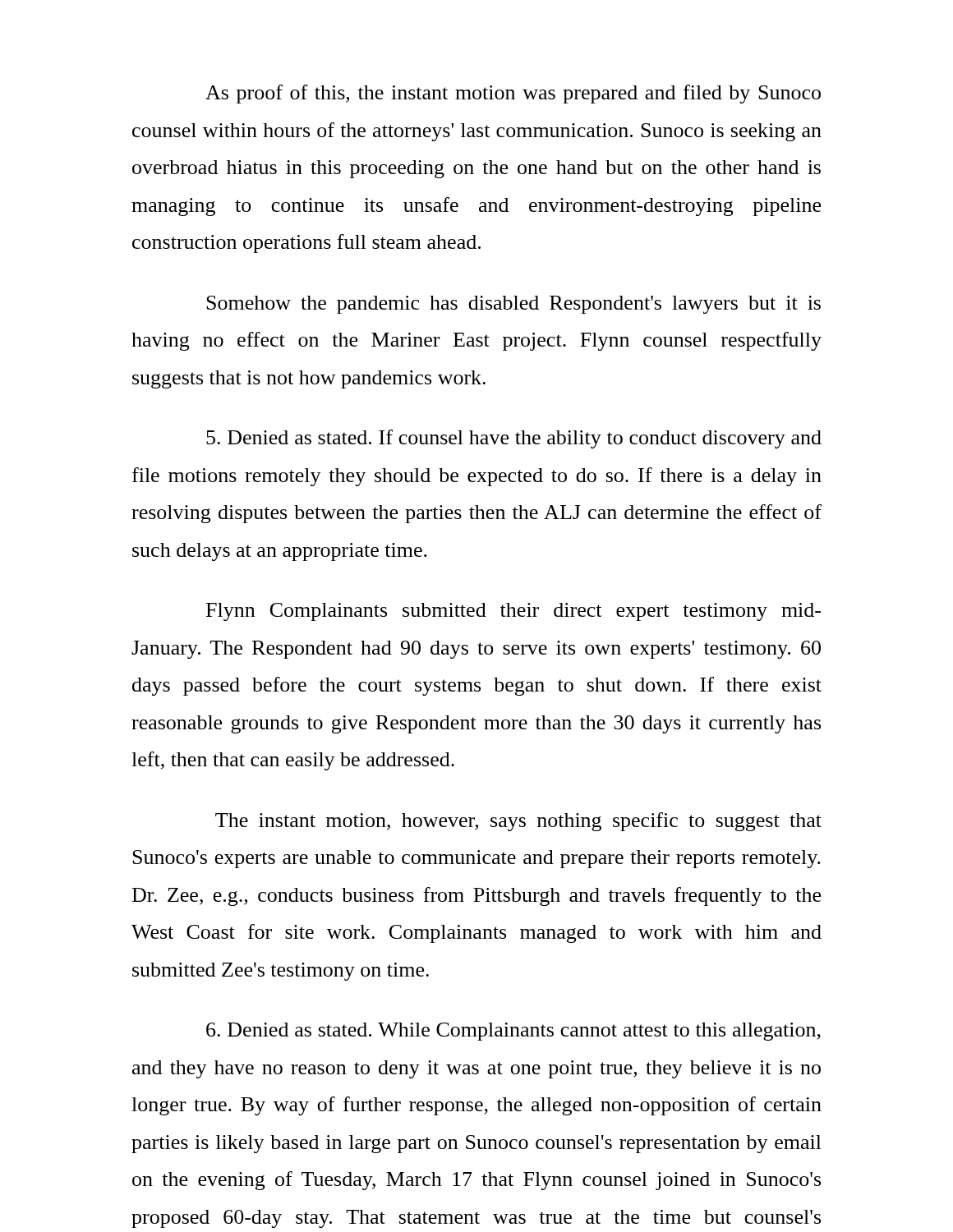Image resolution: width=953 pixels, height=1232 pixels.
Task: Click on the passage starting "As proof of this, the"
Action: 476,167
